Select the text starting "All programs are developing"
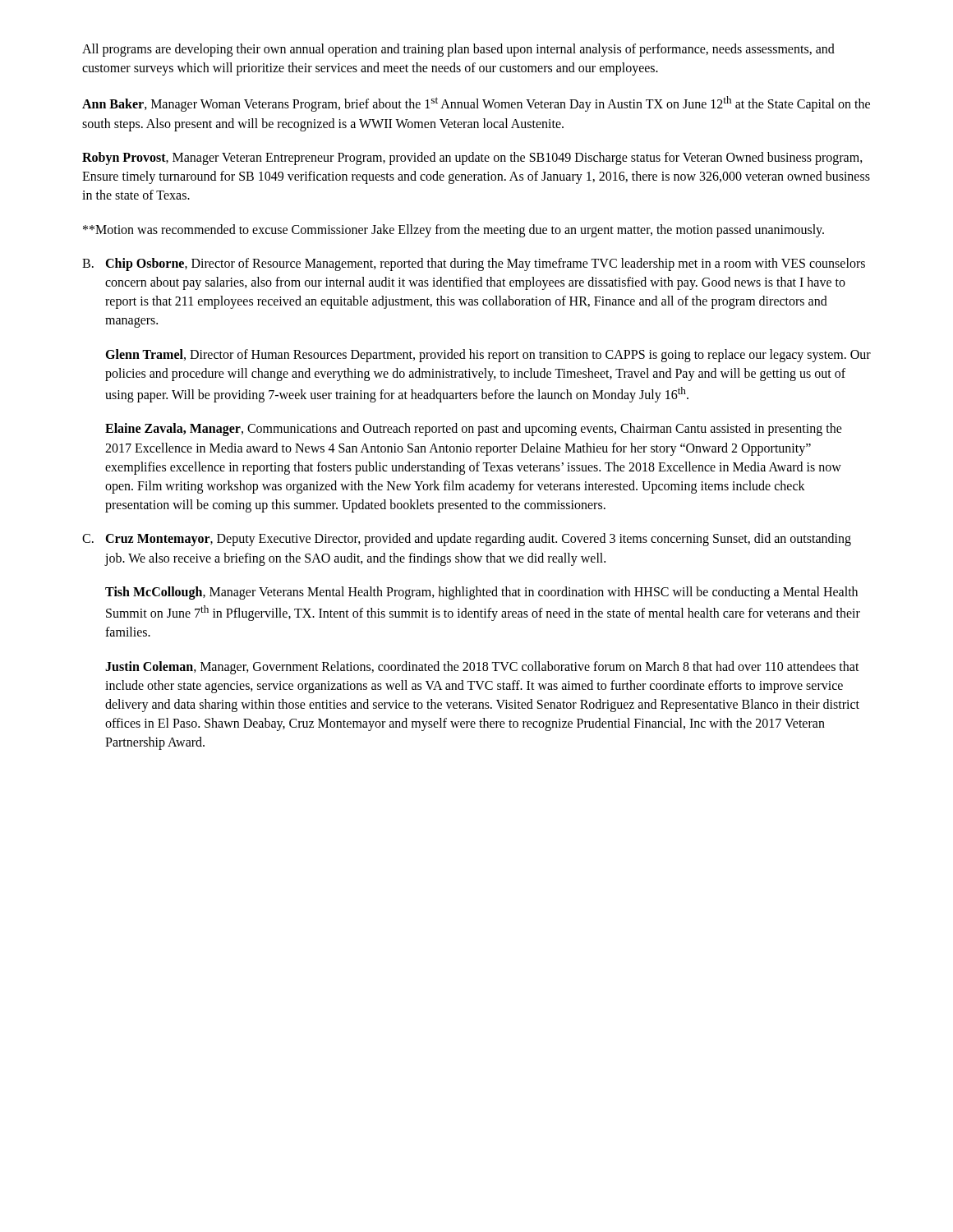The image size is (953, 1232). [458, 58]
